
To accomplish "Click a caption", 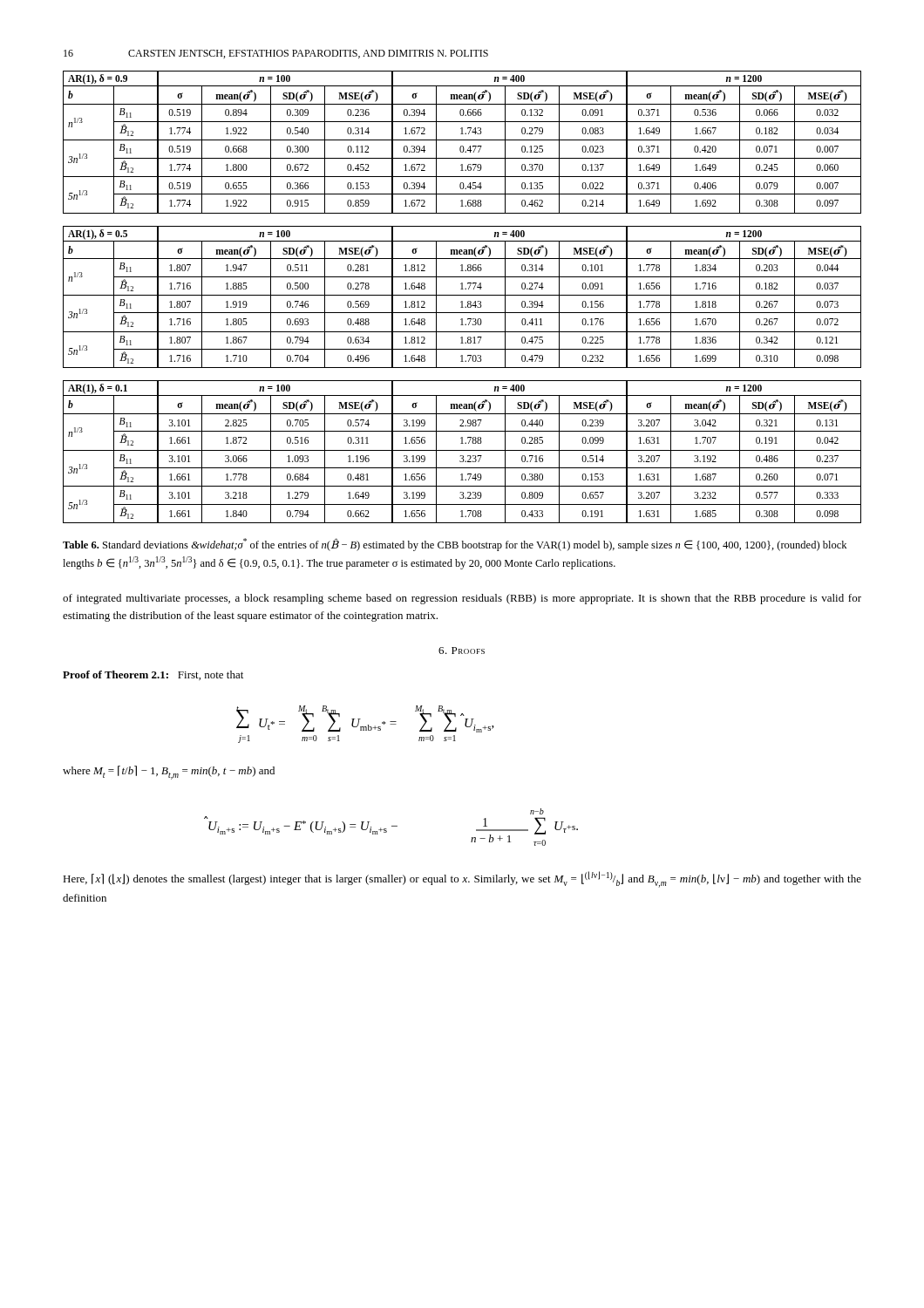I will click(455, 553).
